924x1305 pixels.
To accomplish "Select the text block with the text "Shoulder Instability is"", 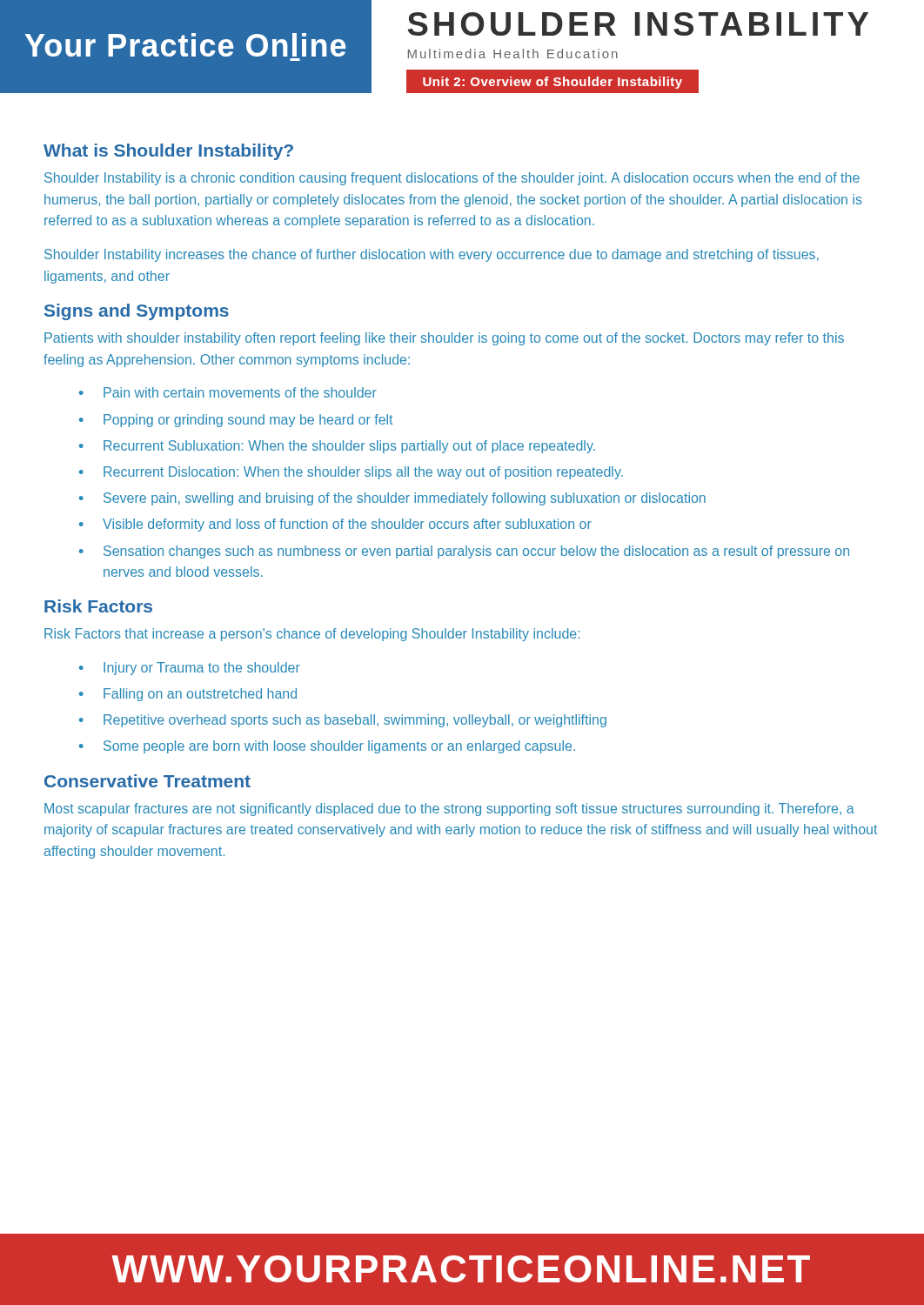I will click(453, 199).
